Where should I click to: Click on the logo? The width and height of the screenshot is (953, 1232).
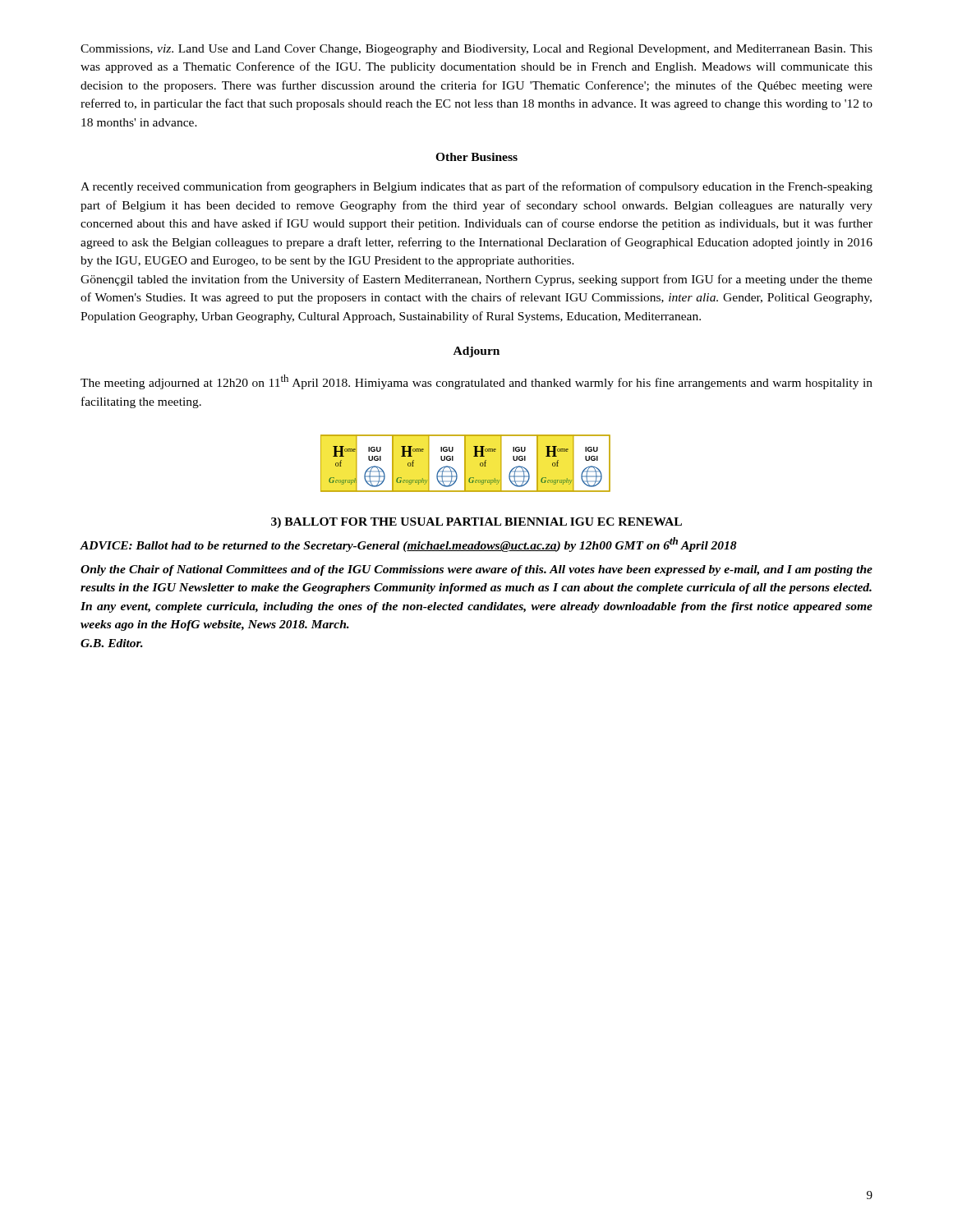click(476, 465)
